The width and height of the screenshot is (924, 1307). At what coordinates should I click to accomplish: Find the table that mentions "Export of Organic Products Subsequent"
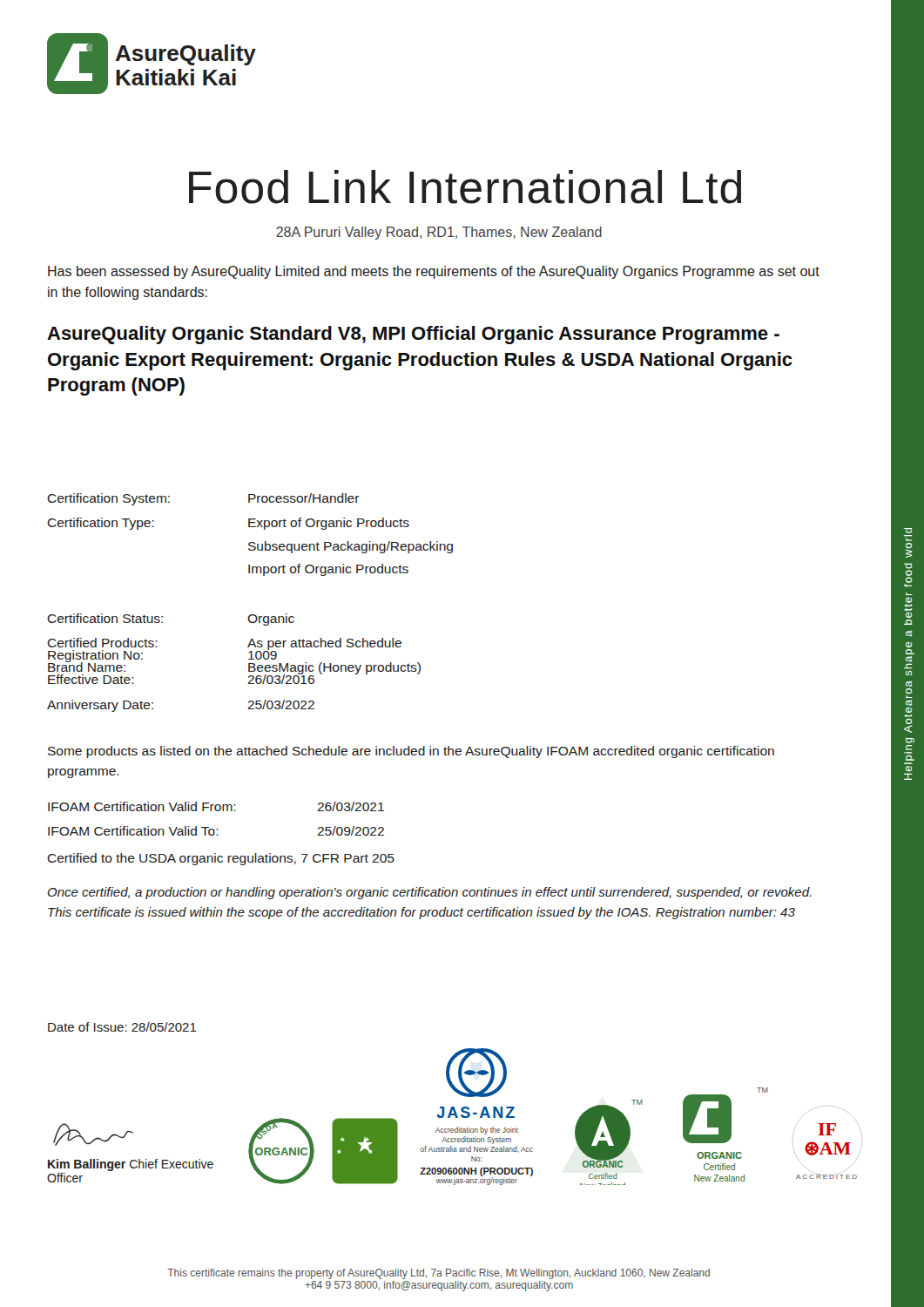pyautogui.click(x=439, y=583)
